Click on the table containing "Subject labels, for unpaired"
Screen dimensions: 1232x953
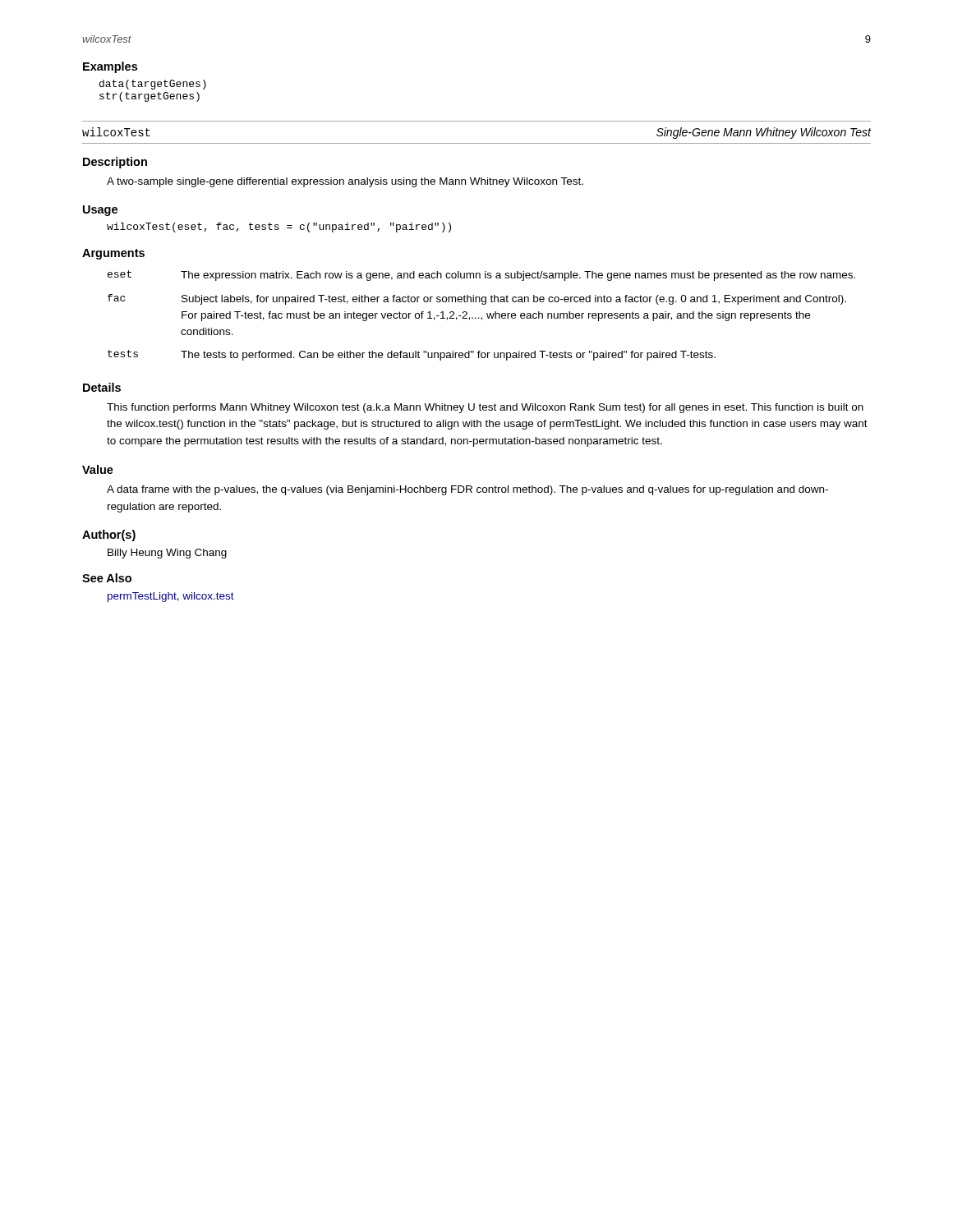(476, 316)
